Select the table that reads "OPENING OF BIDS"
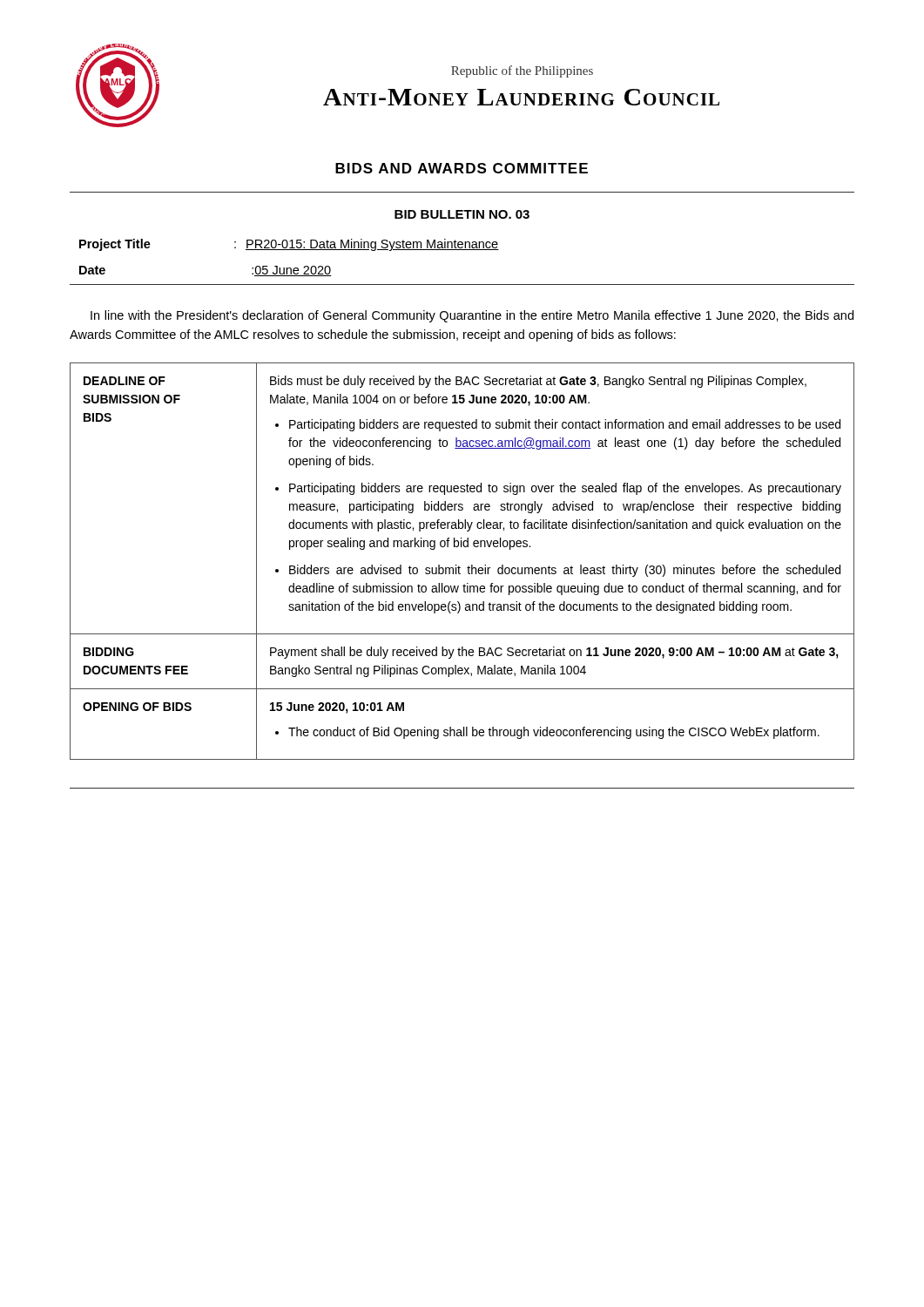 coord(462,561)
